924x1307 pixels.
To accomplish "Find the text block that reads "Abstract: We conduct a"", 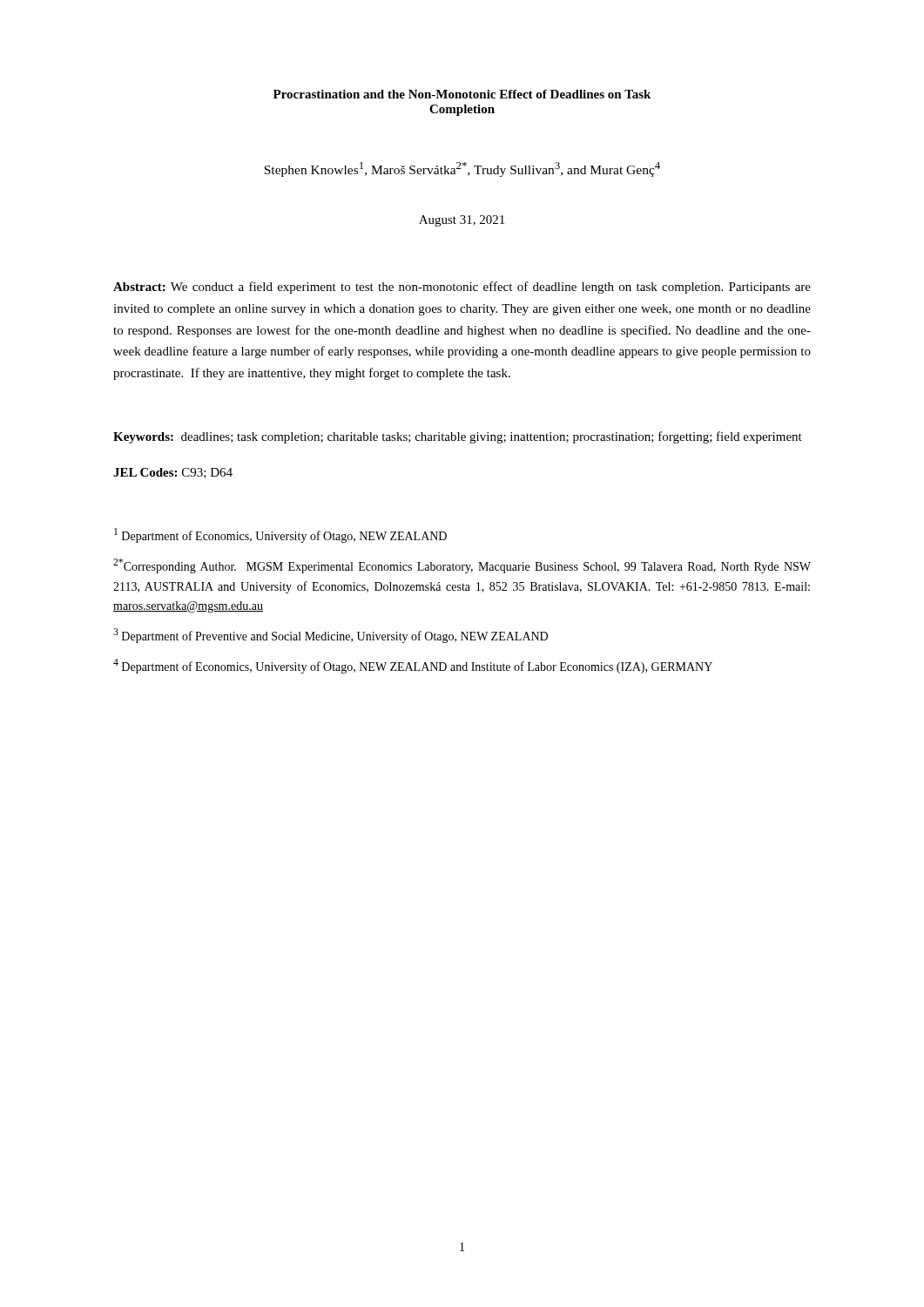I will (462, 330).
